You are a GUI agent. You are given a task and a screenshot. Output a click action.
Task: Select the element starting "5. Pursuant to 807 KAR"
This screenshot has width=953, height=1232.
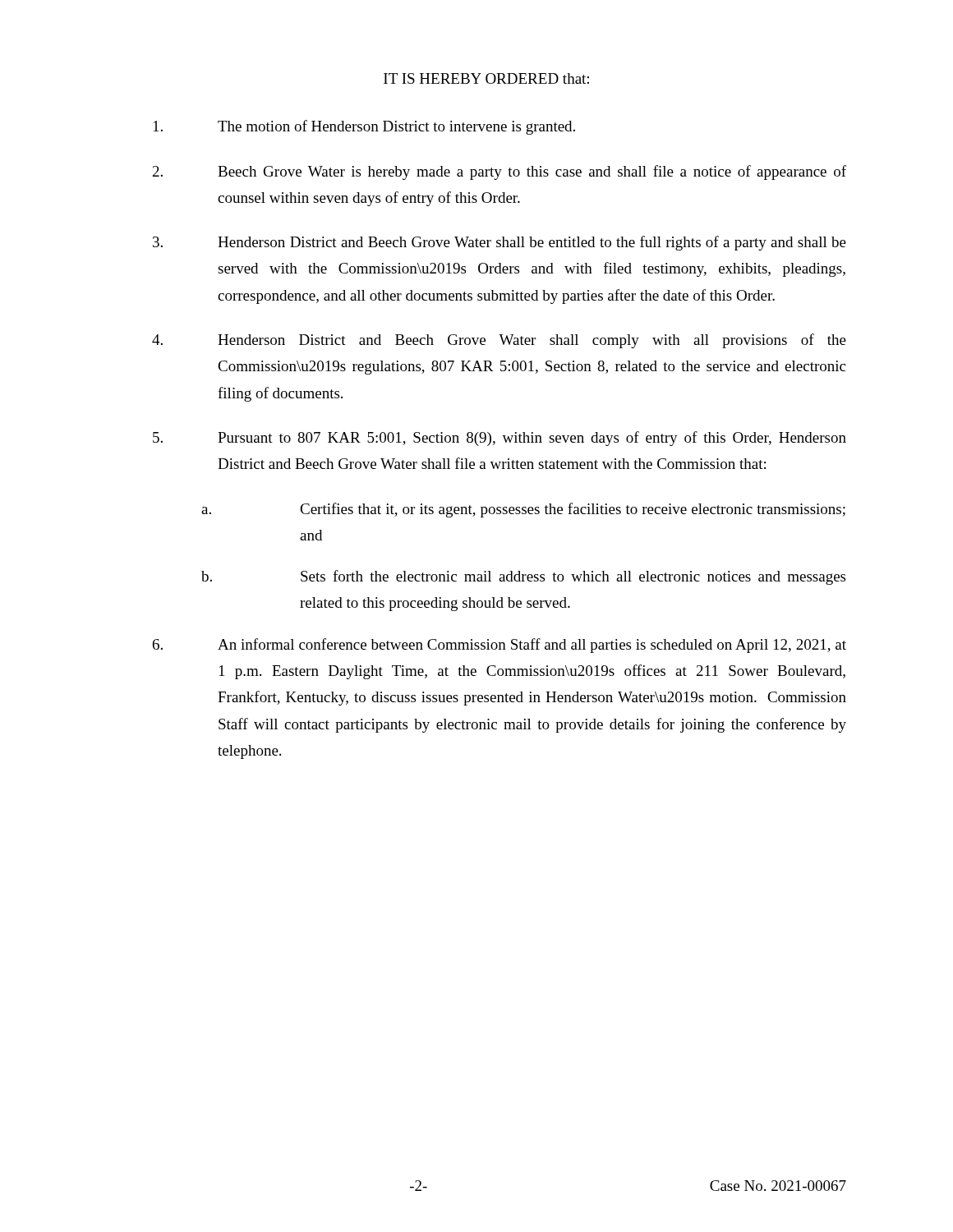tap(487, 451)
